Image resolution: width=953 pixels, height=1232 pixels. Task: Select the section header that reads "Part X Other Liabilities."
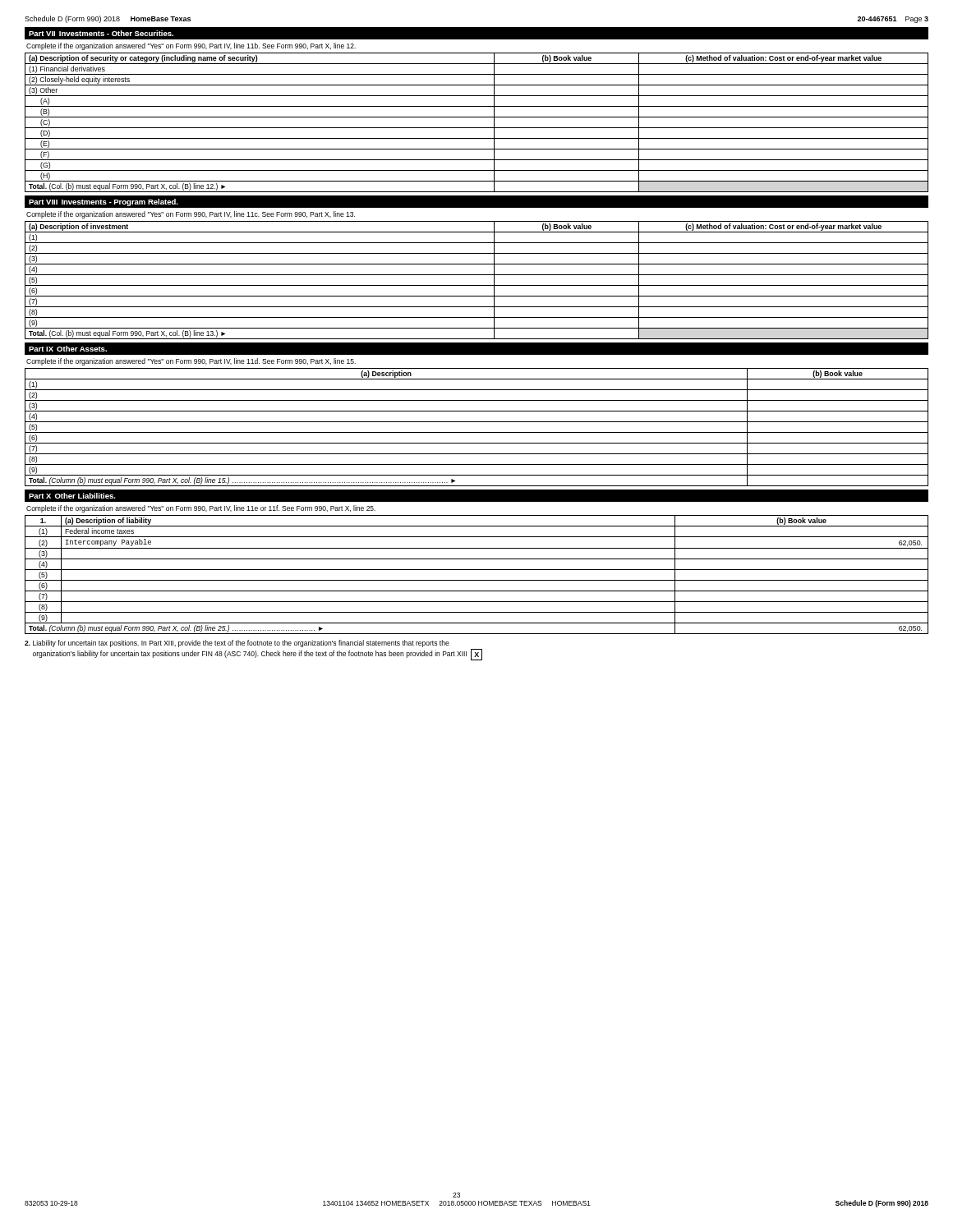[72, 496]
